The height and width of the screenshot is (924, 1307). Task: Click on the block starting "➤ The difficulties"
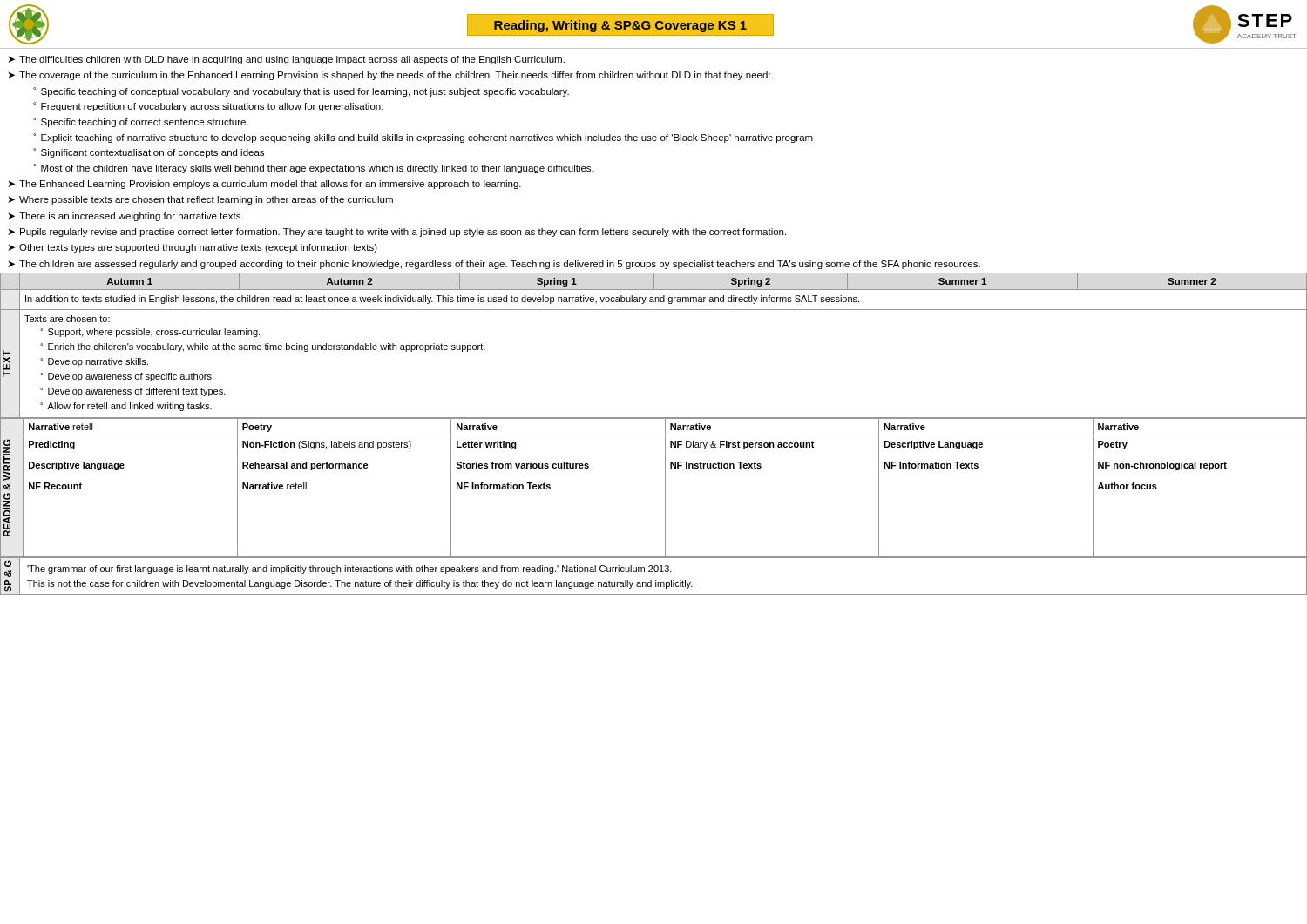click(x=286, y=60)
